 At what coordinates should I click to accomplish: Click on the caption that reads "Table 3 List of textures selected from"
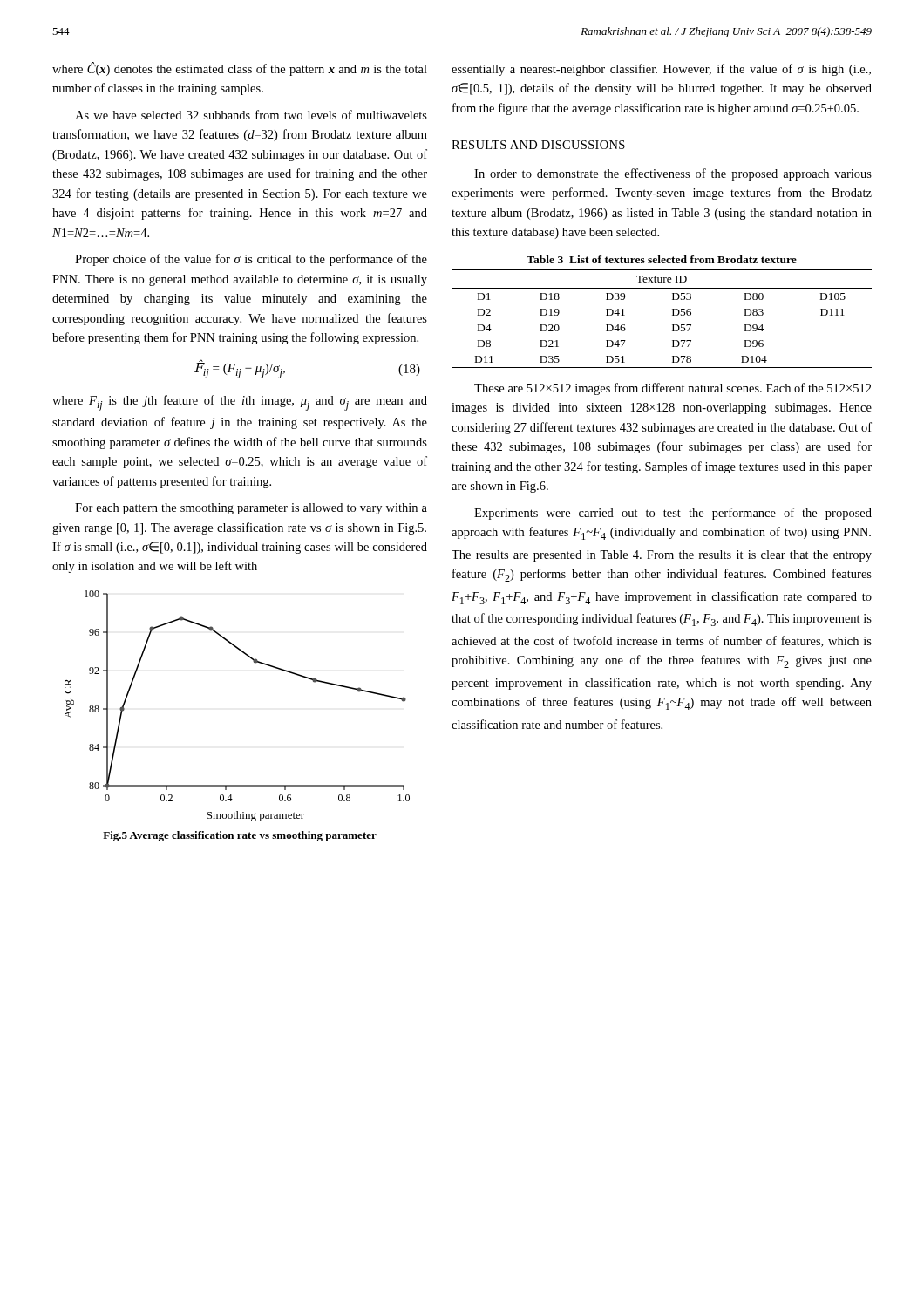pos(662,259)
